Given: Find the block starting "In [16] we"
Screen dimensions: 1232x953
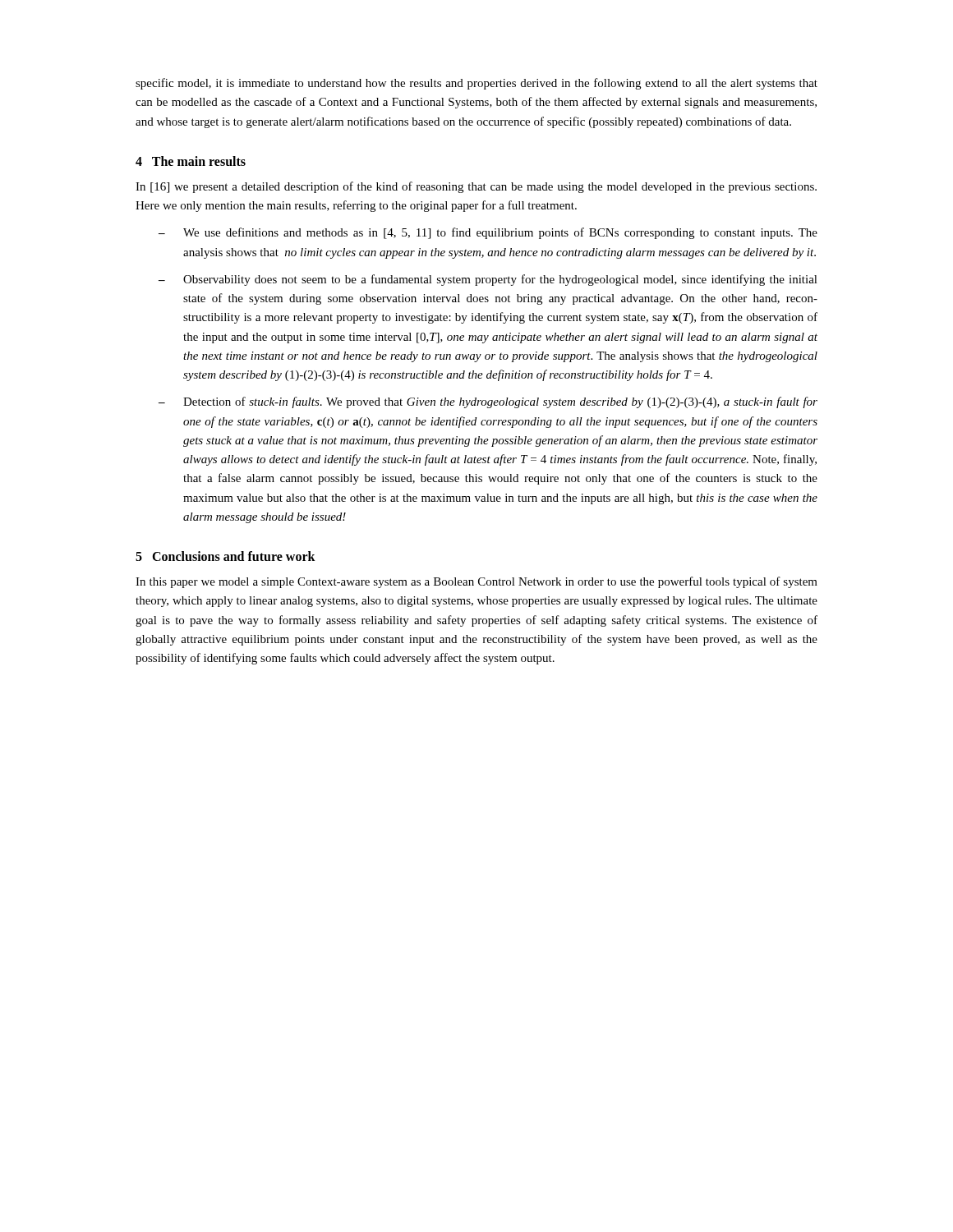Looking at the screenshot, I should [x=476, y=196].
